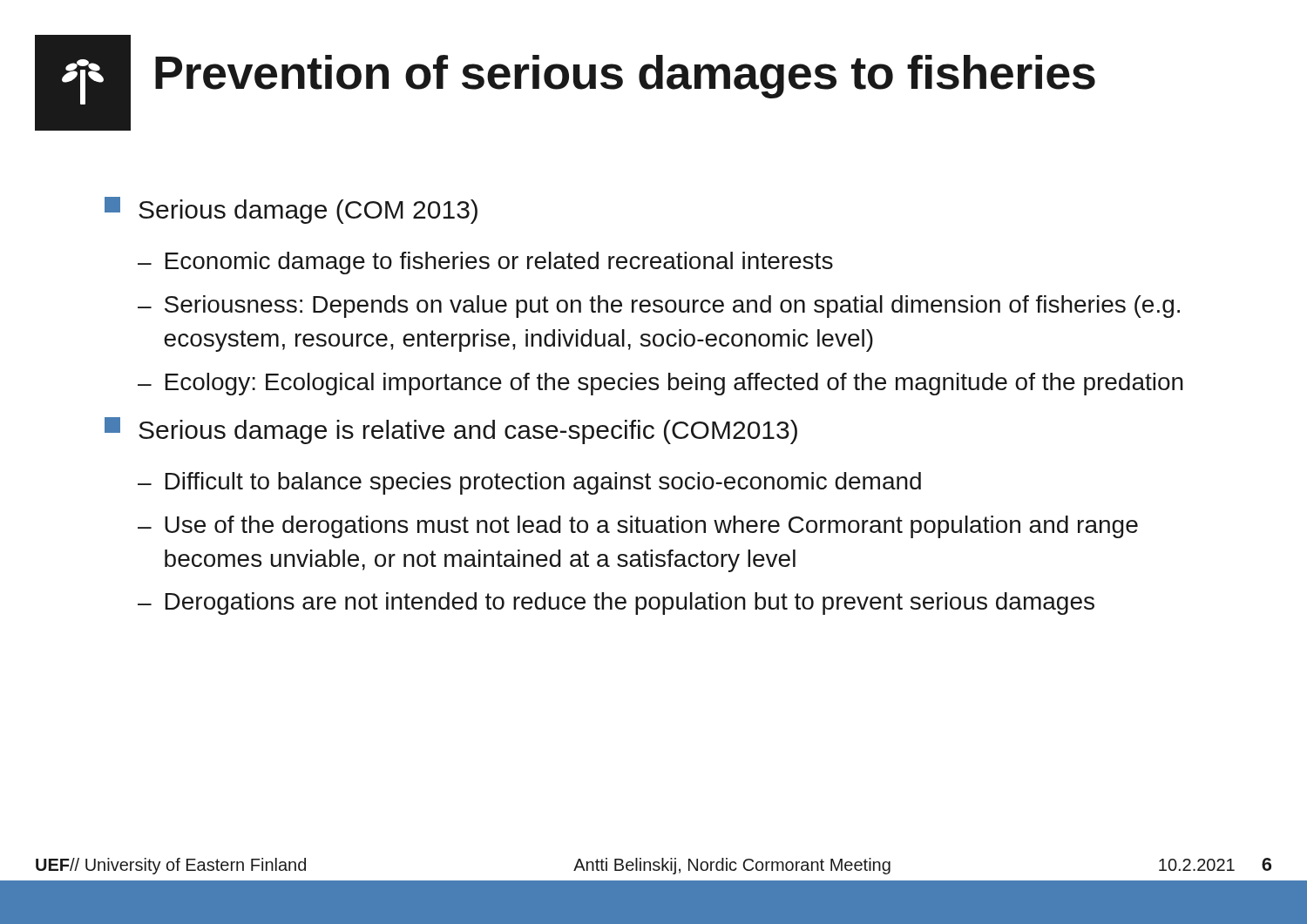Viewport: 1307px width, 924px height.
Task: Find the text block starting "– Derogations are not intended to"
Action: [x=616, y=602]
